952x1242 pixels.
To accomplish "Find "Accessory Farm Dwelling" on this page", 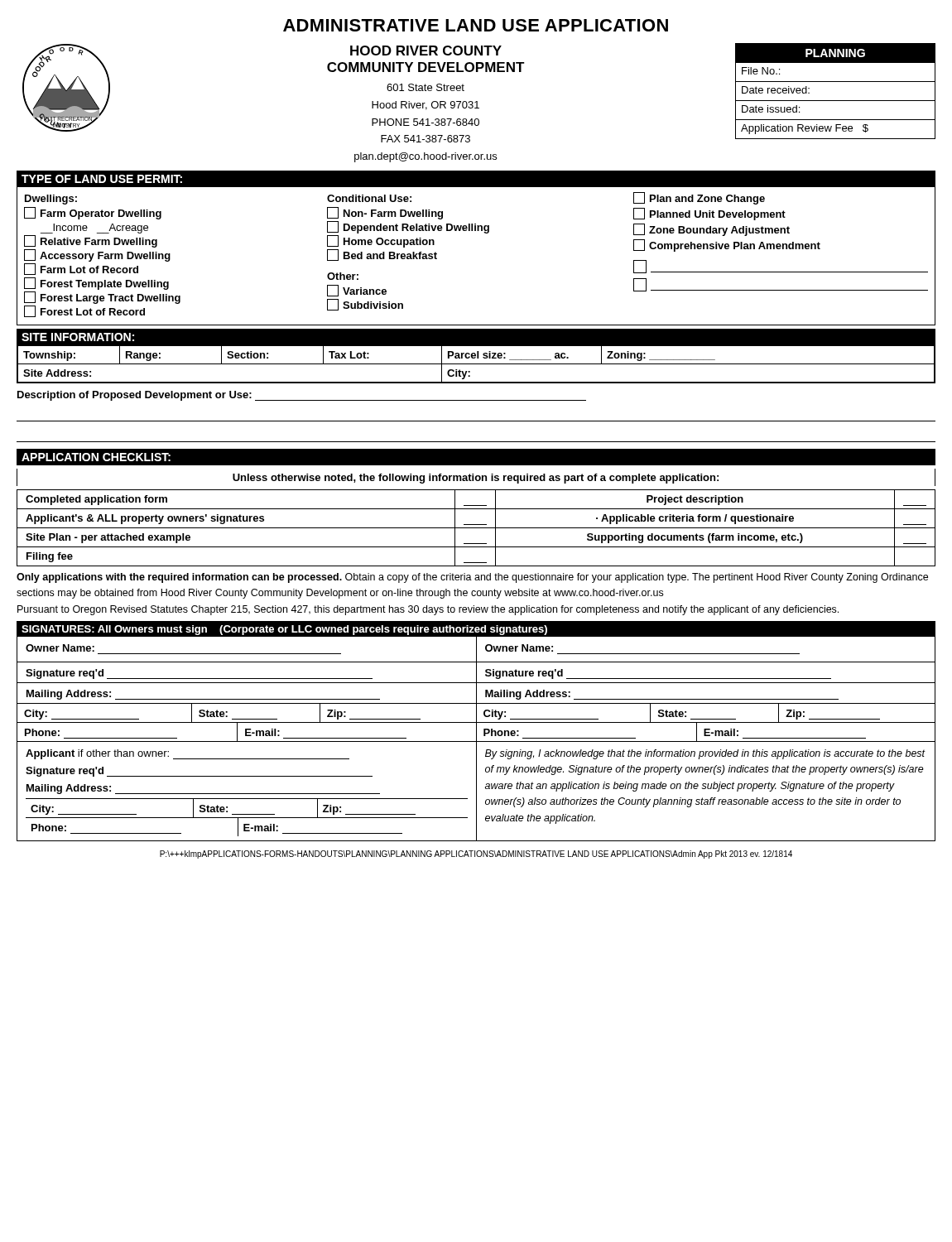I will pos(97,255).
